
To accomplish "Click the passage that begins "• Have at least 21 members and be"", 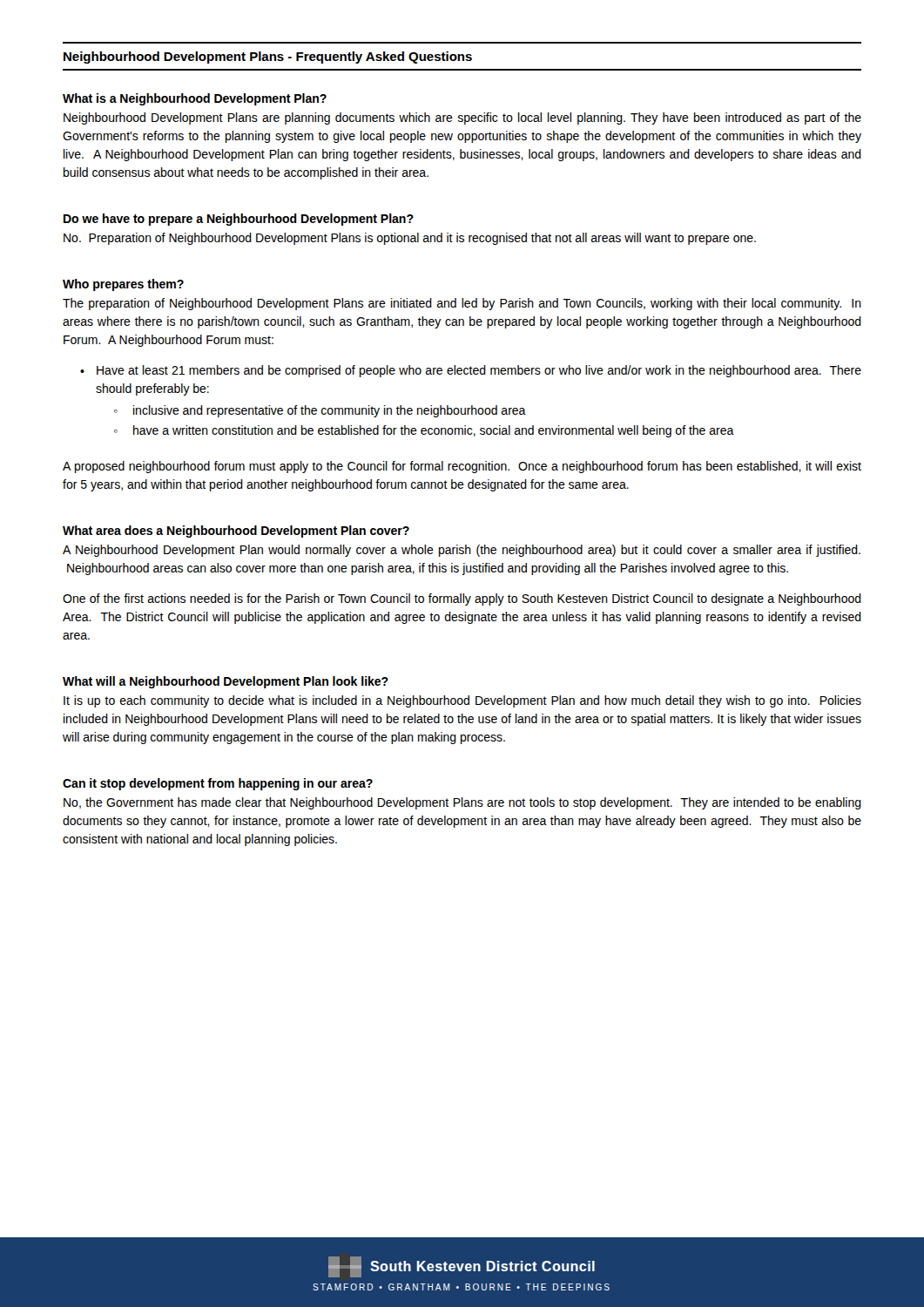I will click(471, 402).
